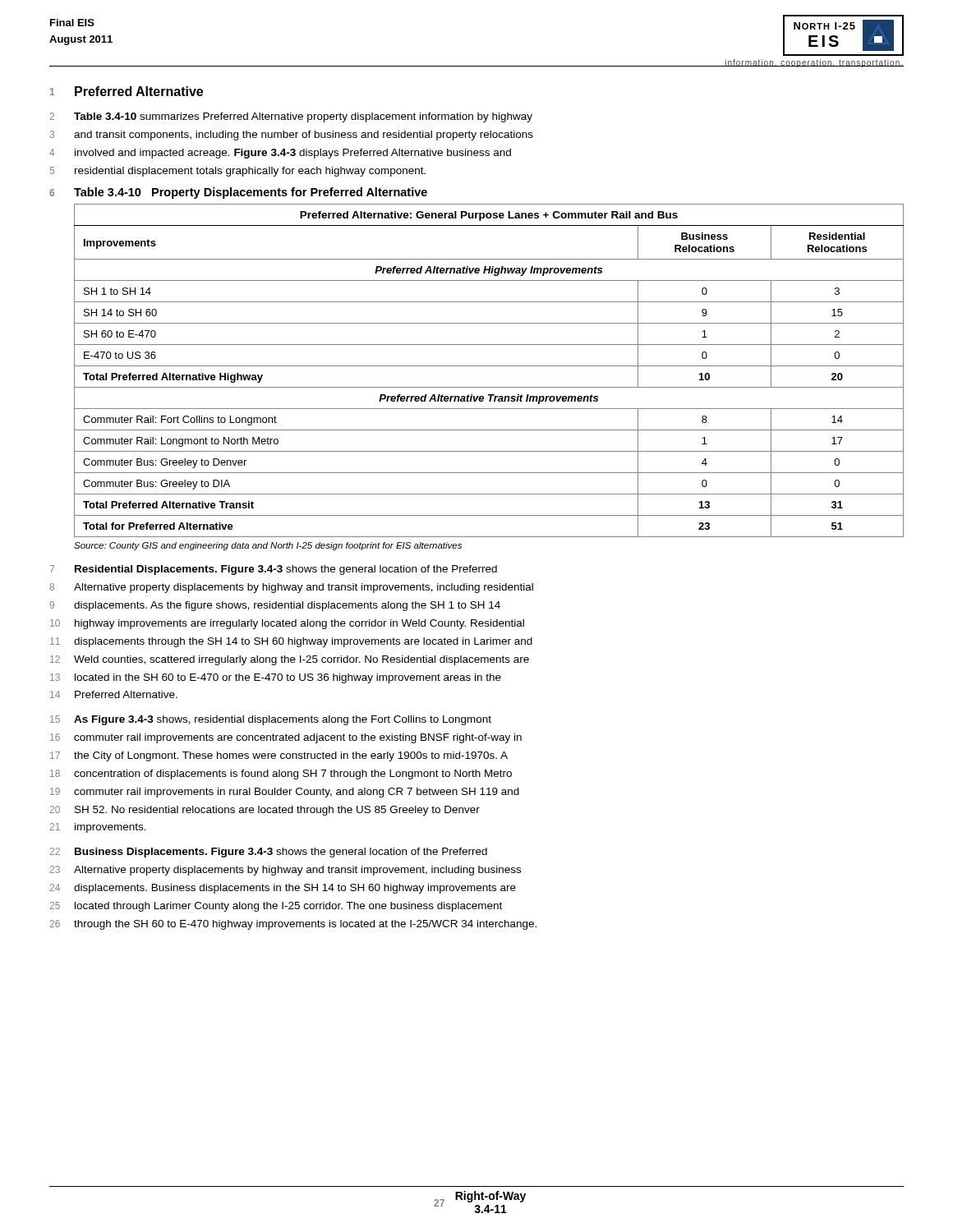Locate the text block with the text "22 Business Displacements. Figure 3.4-3 shows the"
Image resolution: width=953 pixels, height=1232 pixels.
(x=476, y=888)
